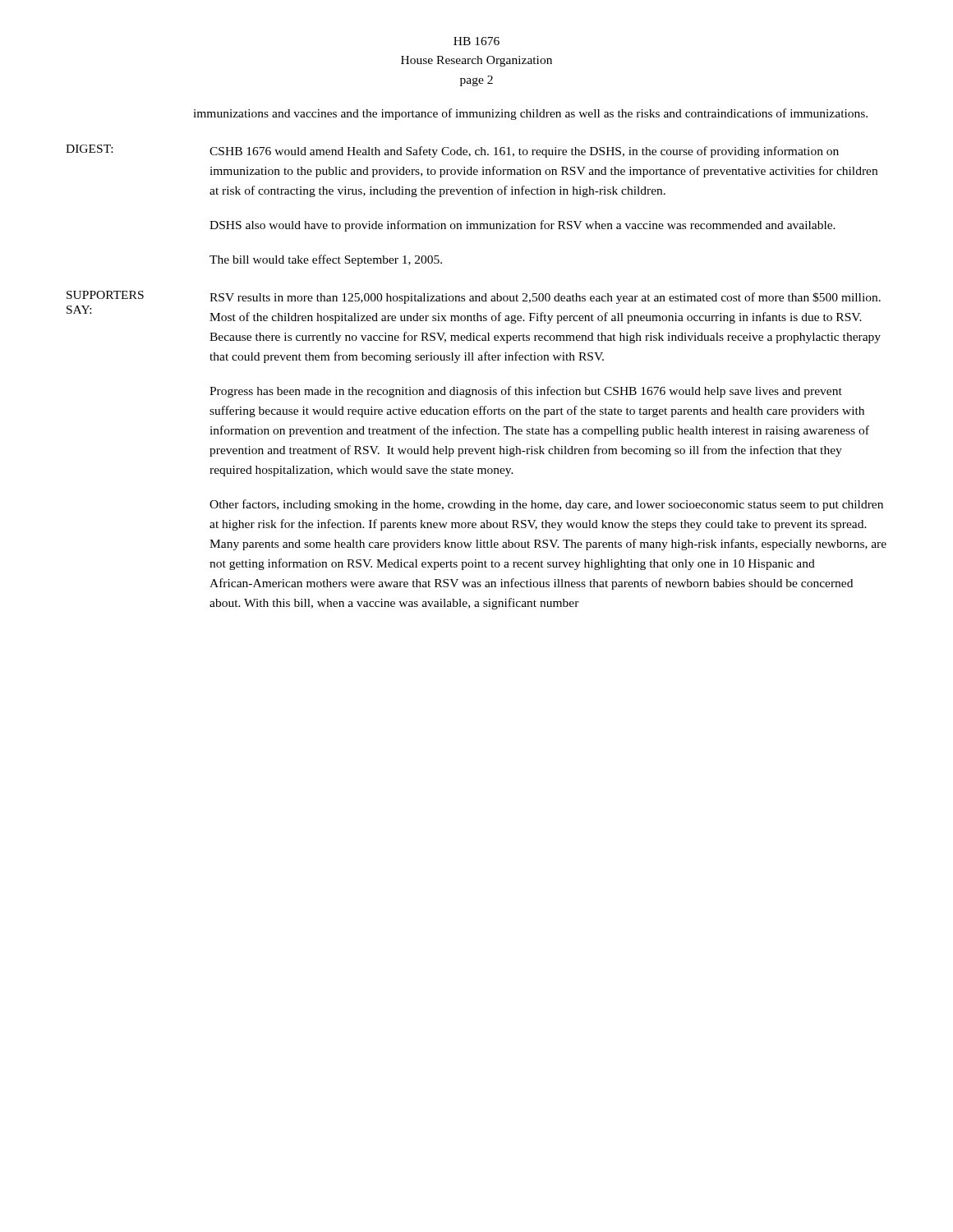Find the text block that says "Other factors, including smoking in the home, crowding"
Viewport: 953px width, 1232px height.
coord(548,553)
